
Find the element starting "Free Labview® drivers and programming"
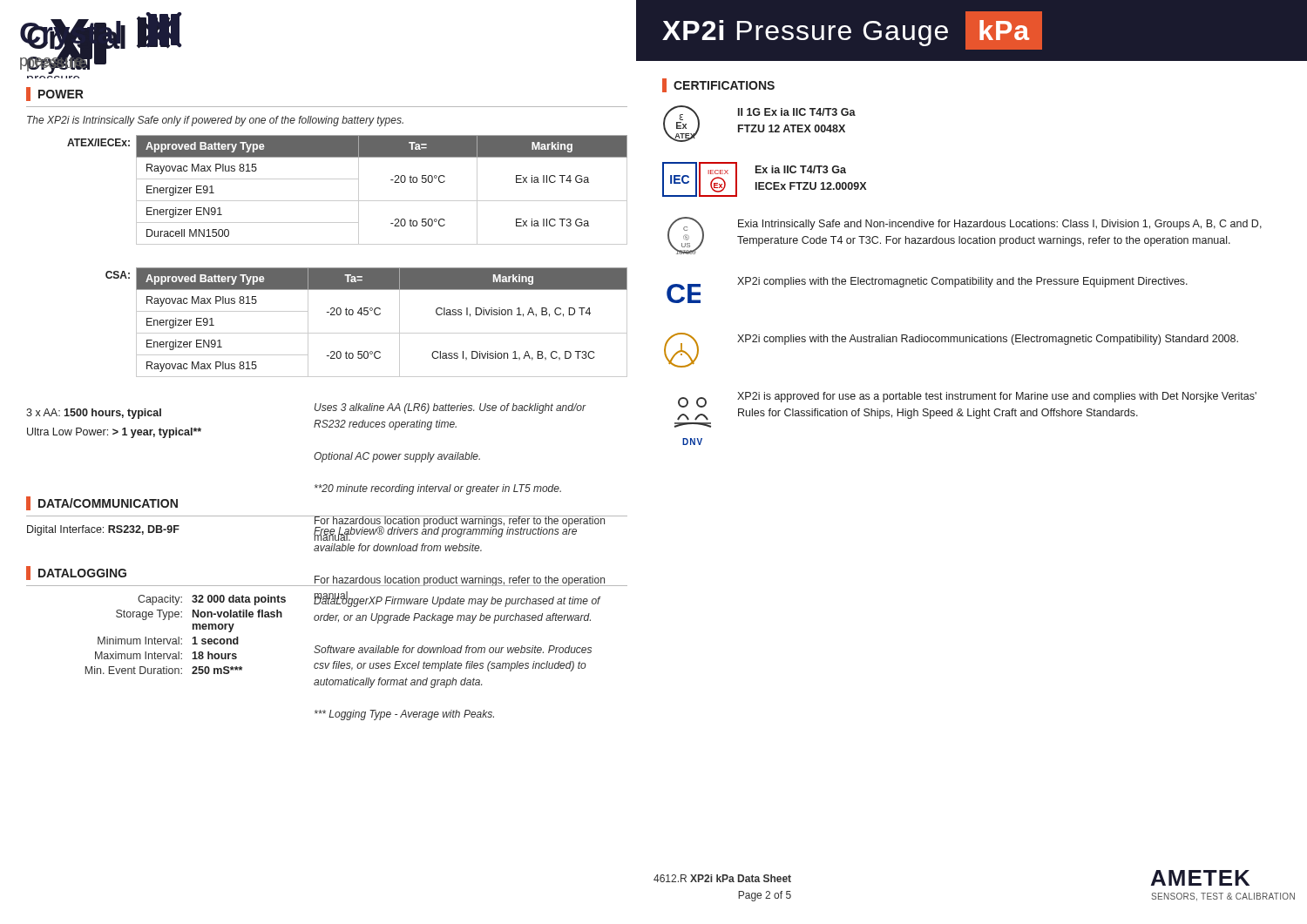[445, 533]
